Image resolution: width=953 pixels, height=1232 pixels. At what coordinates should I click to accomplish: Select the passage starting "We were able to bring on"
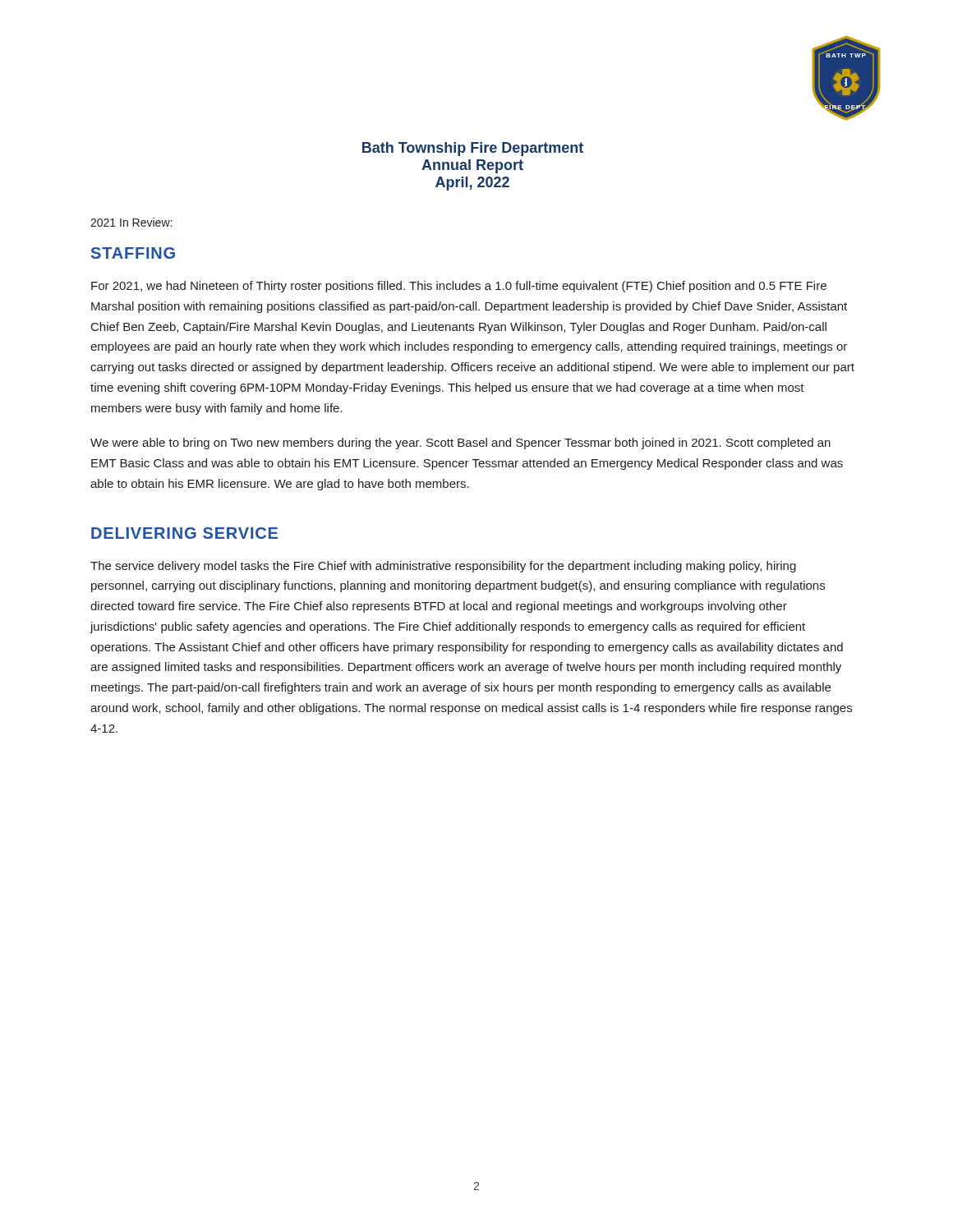click(x=467, y=463)
